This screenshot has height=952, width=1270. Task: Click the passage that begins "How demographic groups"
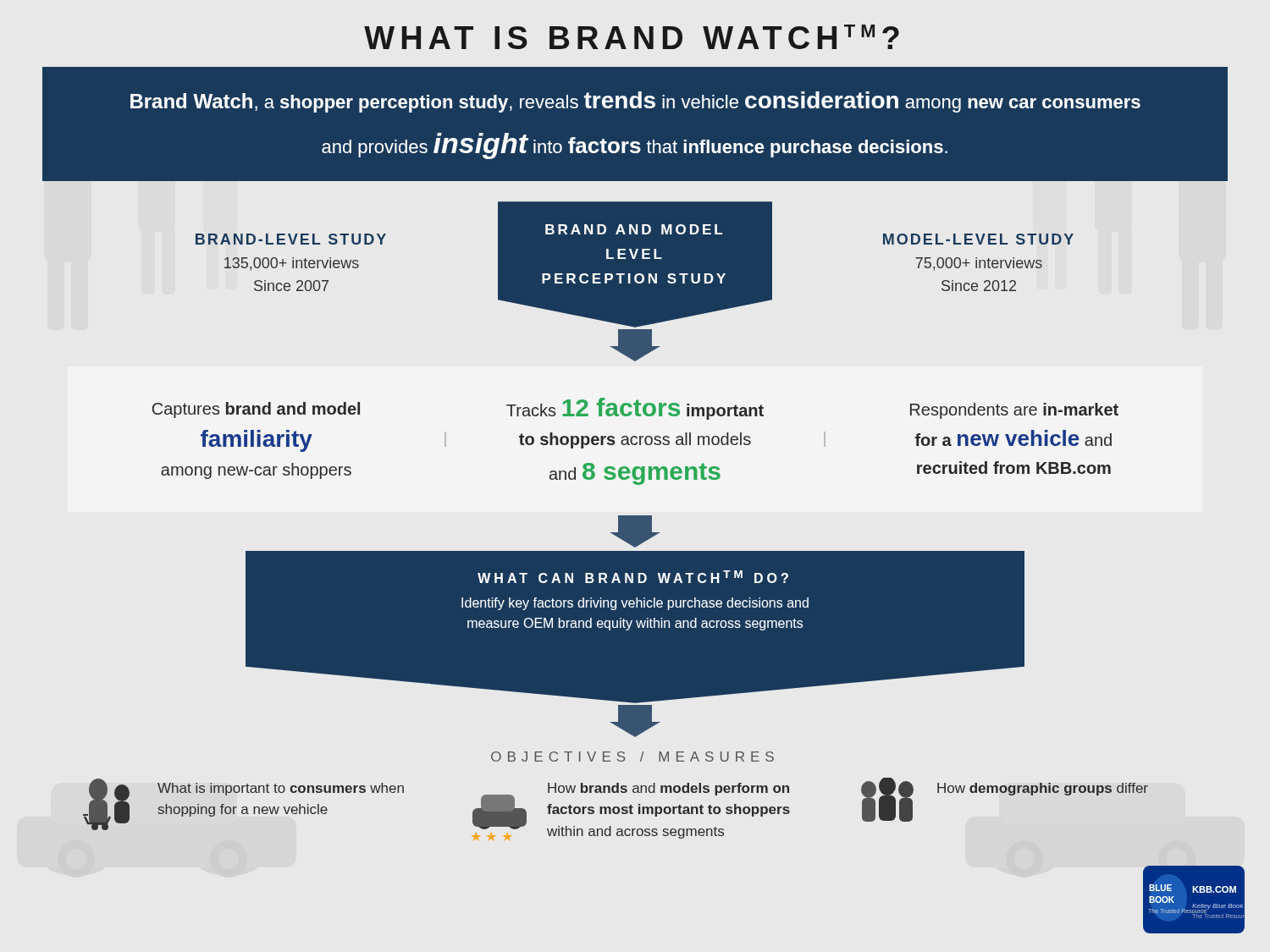click(1002, 813)
